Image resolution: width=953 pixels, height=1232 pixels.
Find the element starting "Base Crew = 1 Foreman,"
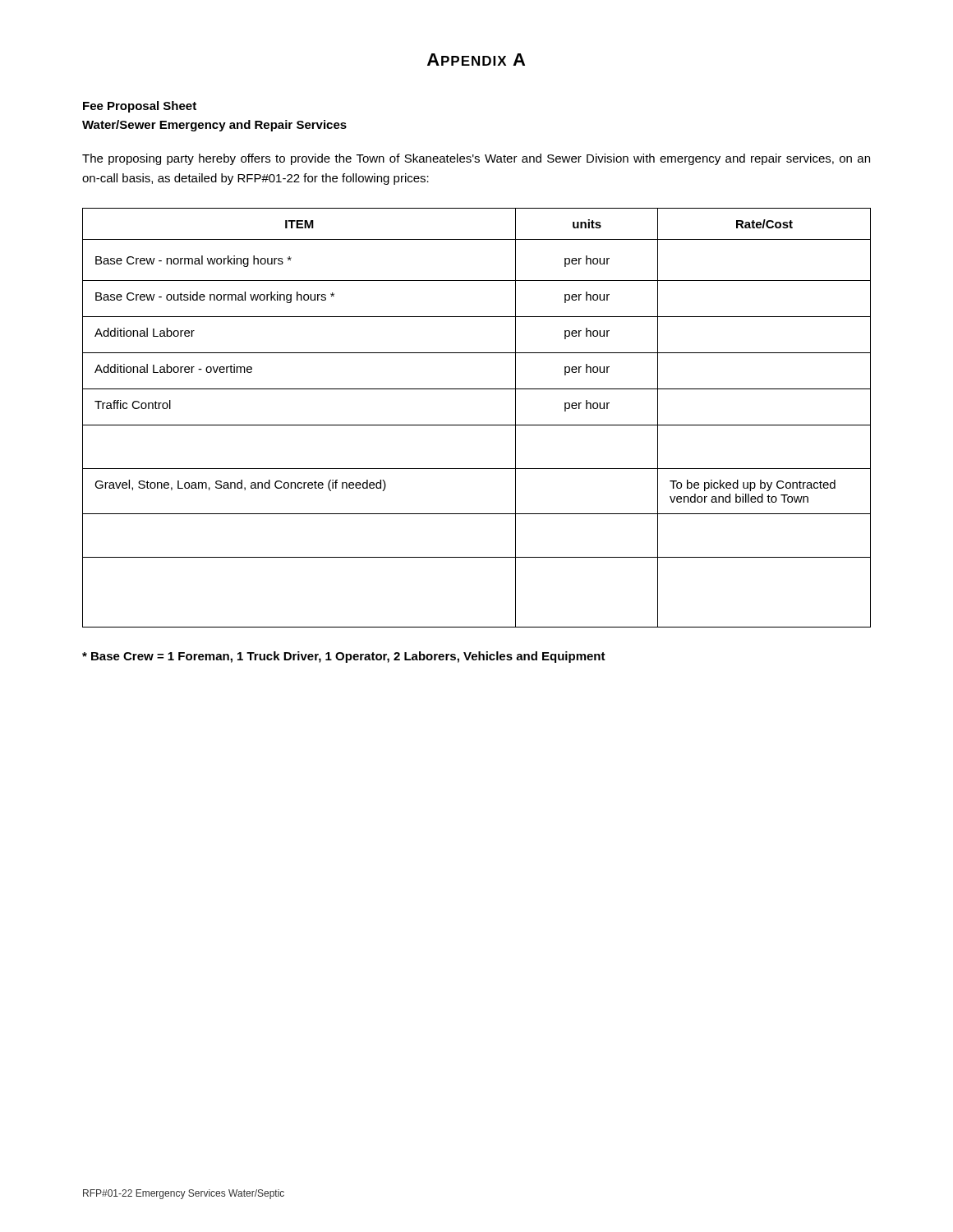pos(344,656)
